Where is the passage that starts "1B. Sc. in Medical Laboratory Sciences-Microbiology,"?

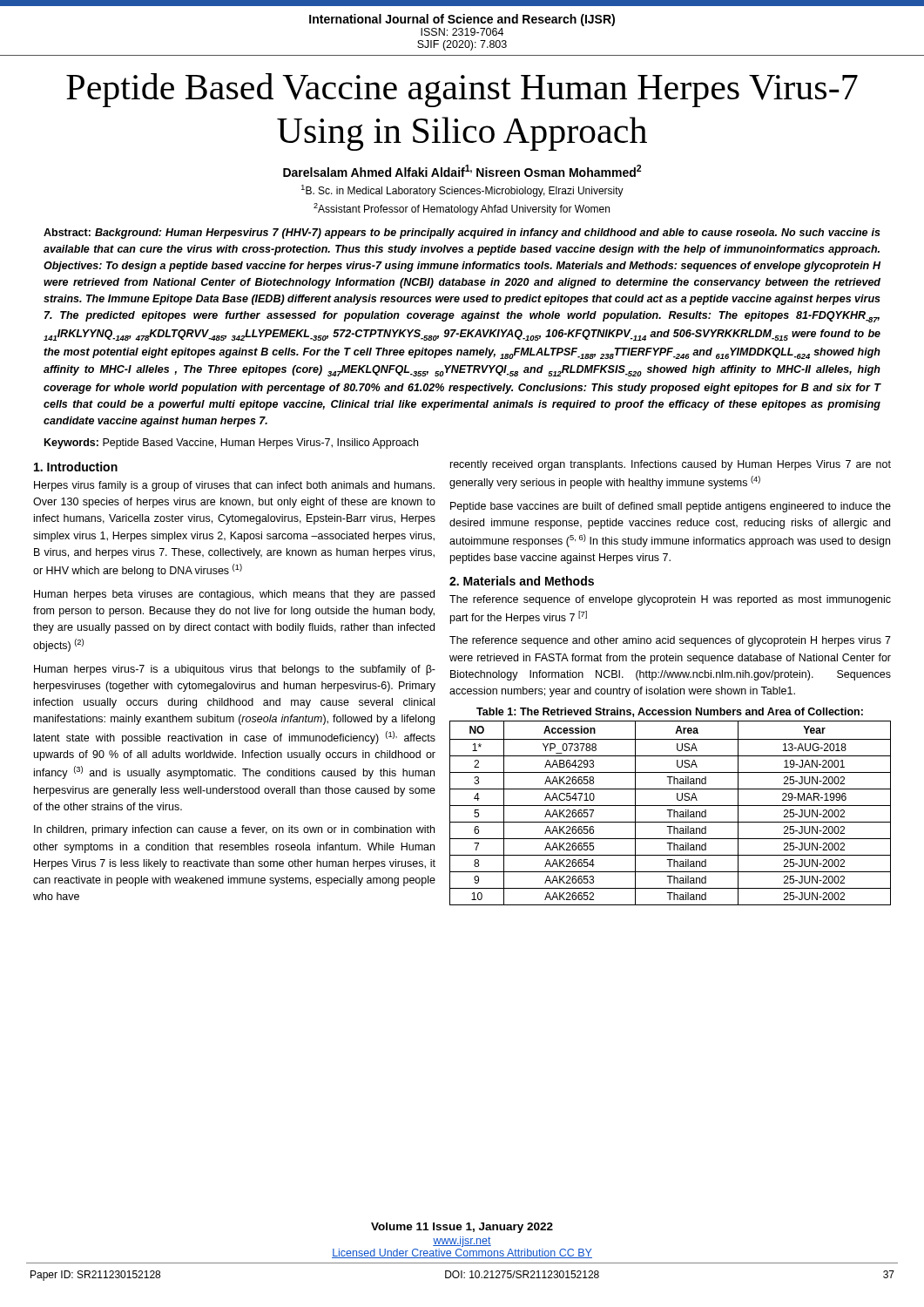point(462,199)
